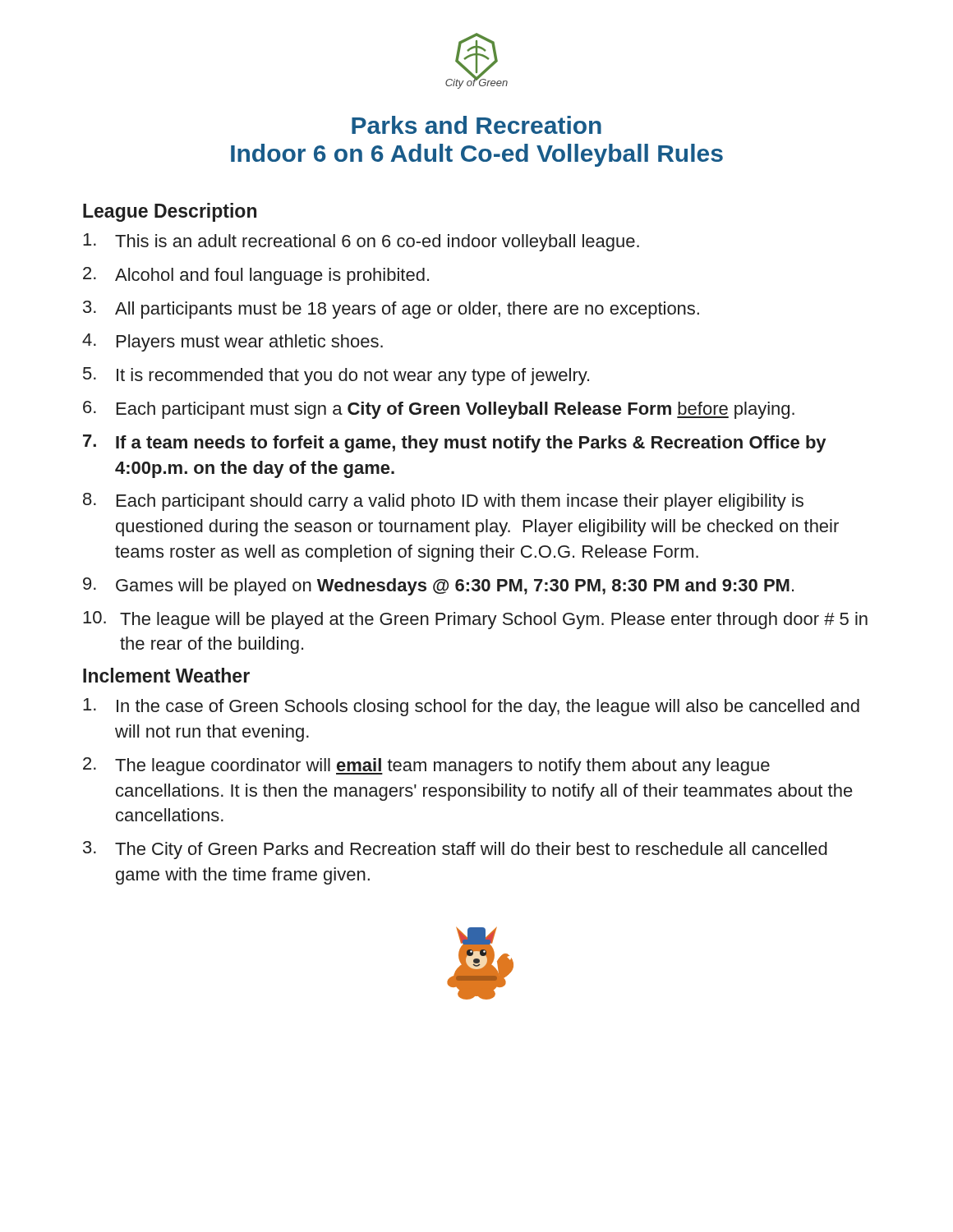Select the block starting "2. Alcohol and foul"

click(x=256, y=275)
